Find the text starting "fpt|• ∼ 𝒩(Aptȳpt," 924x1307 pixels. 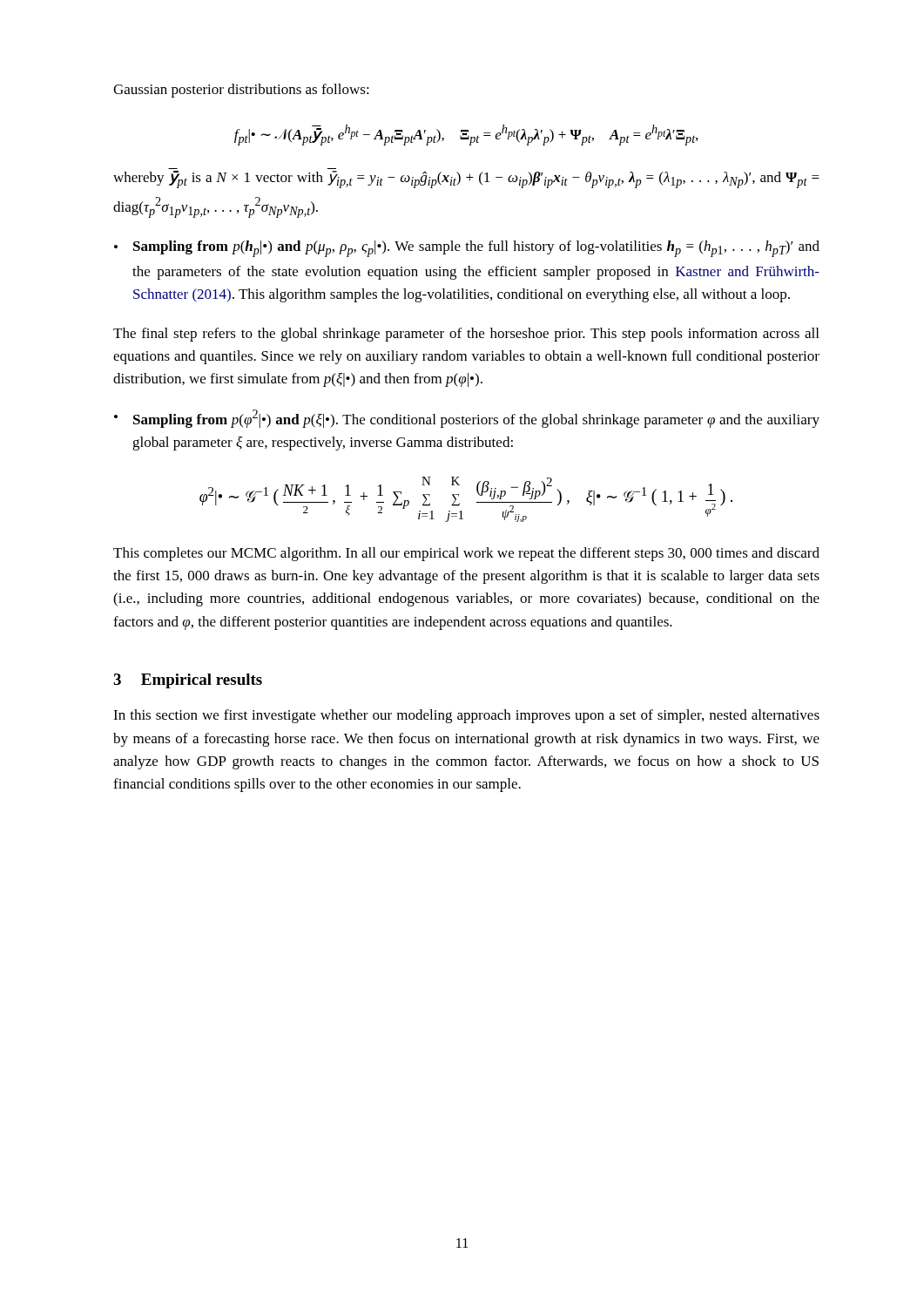pos(466,134)
